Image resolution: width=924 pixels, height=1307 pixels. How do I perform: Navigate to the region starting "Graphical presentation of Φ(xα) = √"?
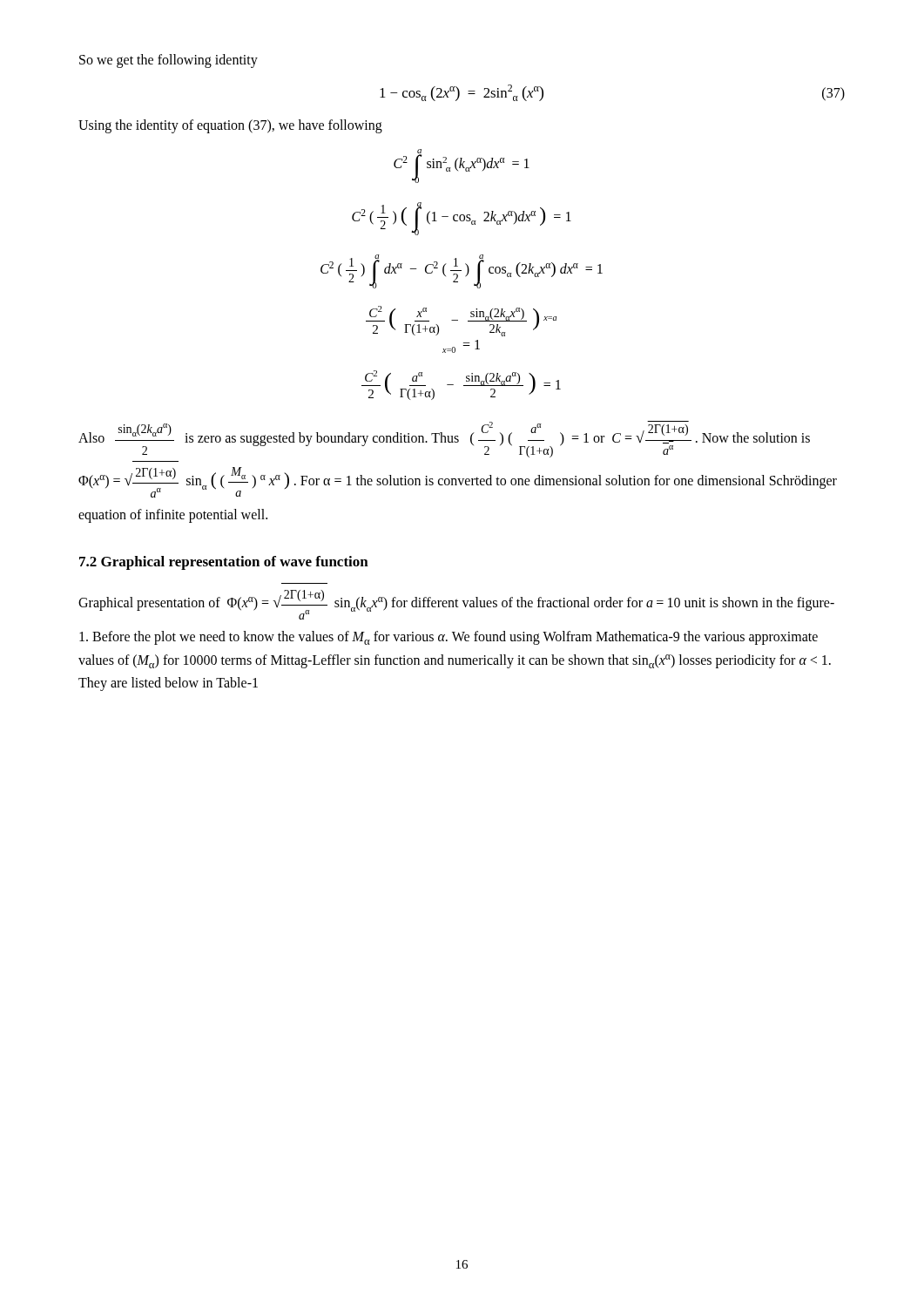[456, 636]
